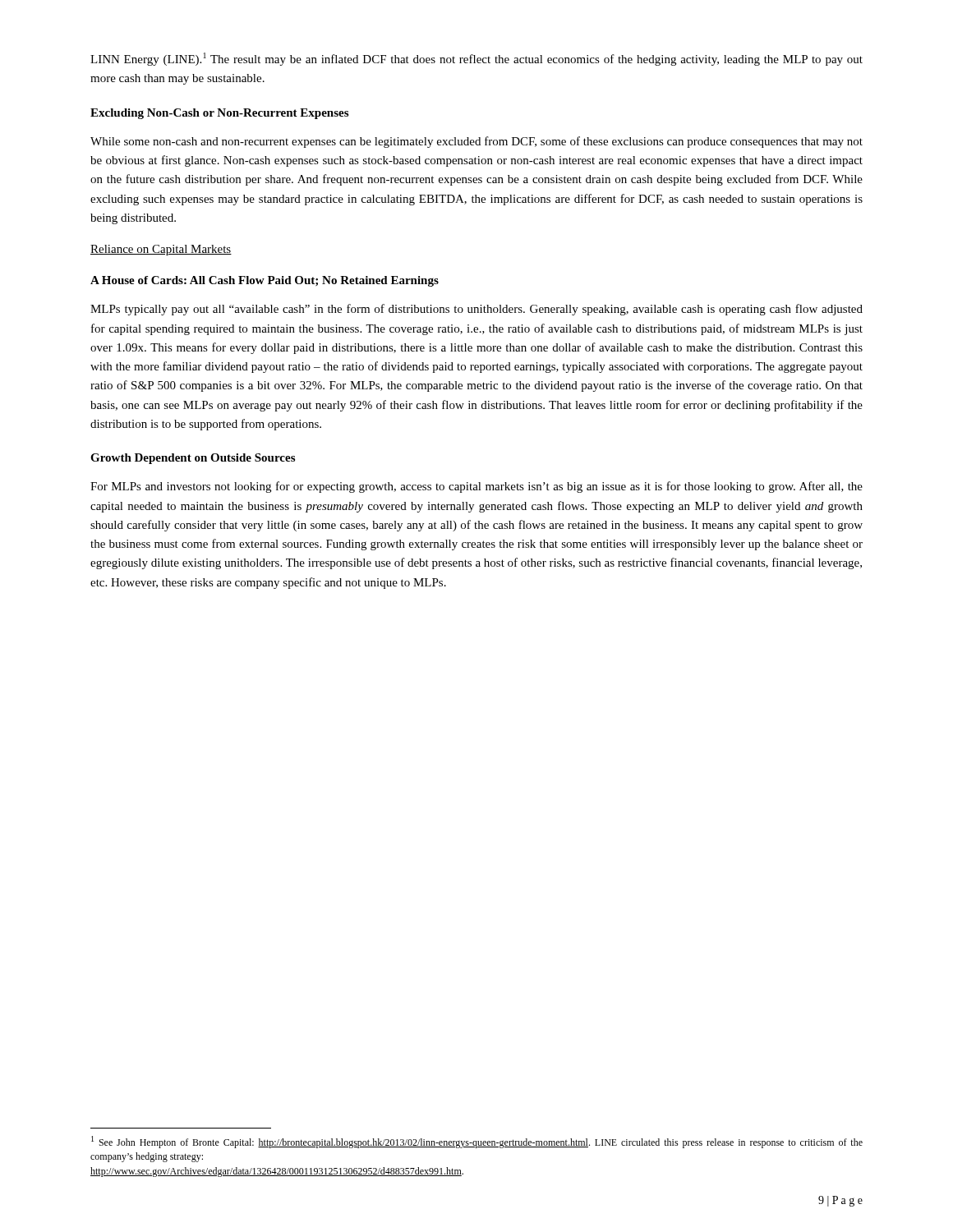Viewport: 953px width, 1232px height.
Task: Click on the section header that says "A House of Cards: All Cash Flow Paid"
Action: (265, 281)
